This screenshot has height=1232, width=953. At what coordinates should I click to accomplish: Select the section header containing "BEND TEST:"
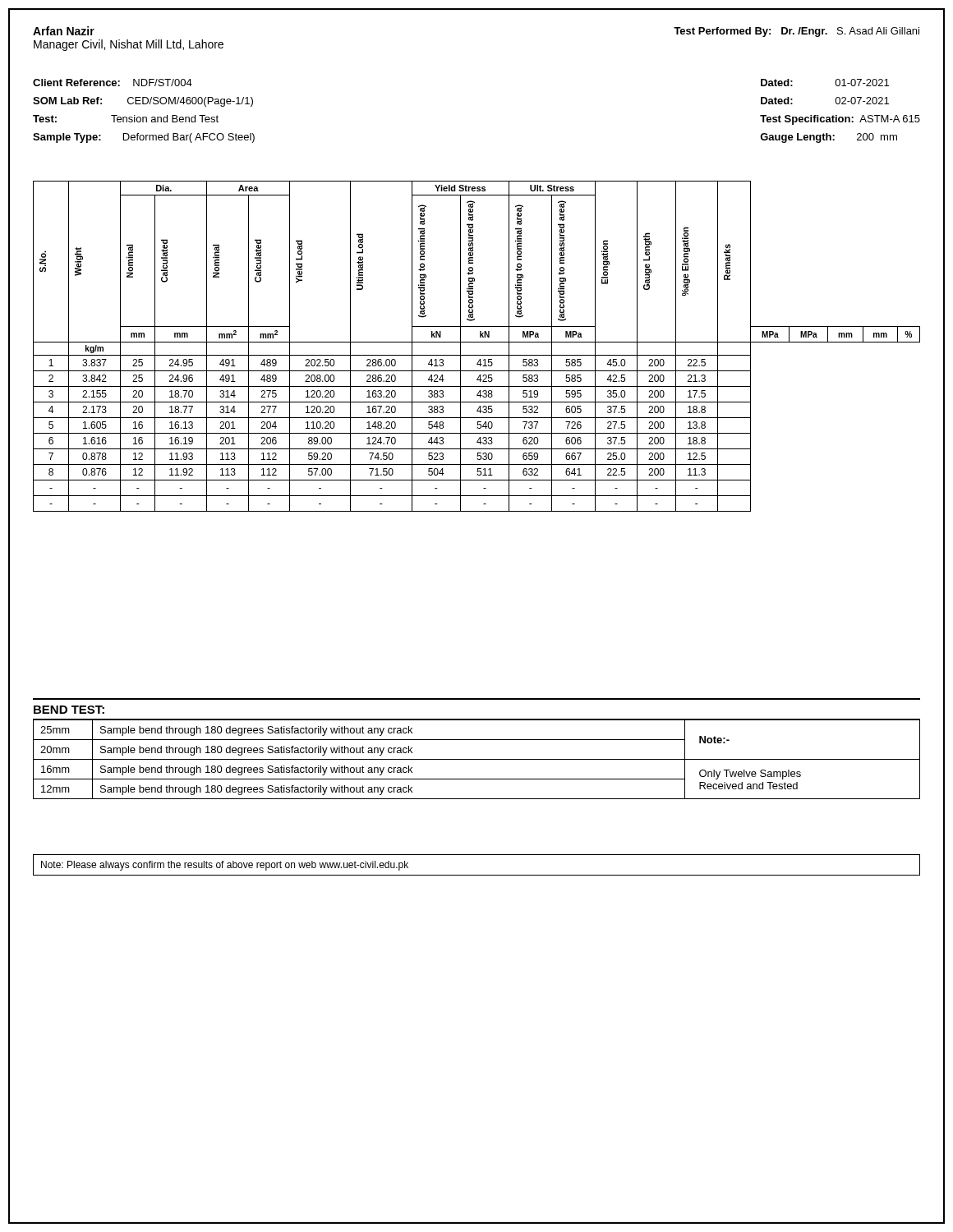click(x=69, y=709)
